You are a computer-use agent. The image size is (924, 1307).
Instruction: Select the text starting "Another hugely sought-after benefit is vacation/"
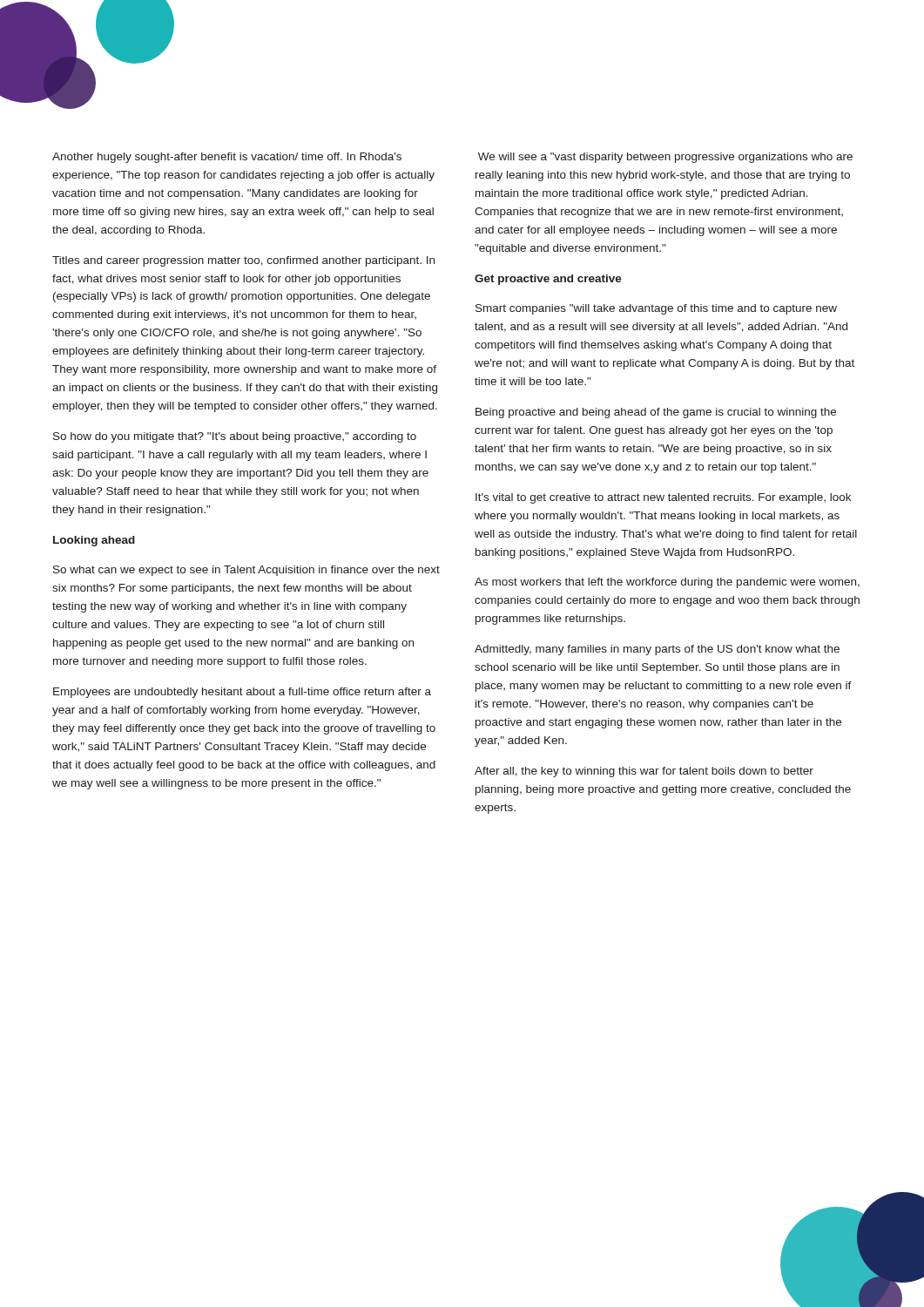[246, 194]
